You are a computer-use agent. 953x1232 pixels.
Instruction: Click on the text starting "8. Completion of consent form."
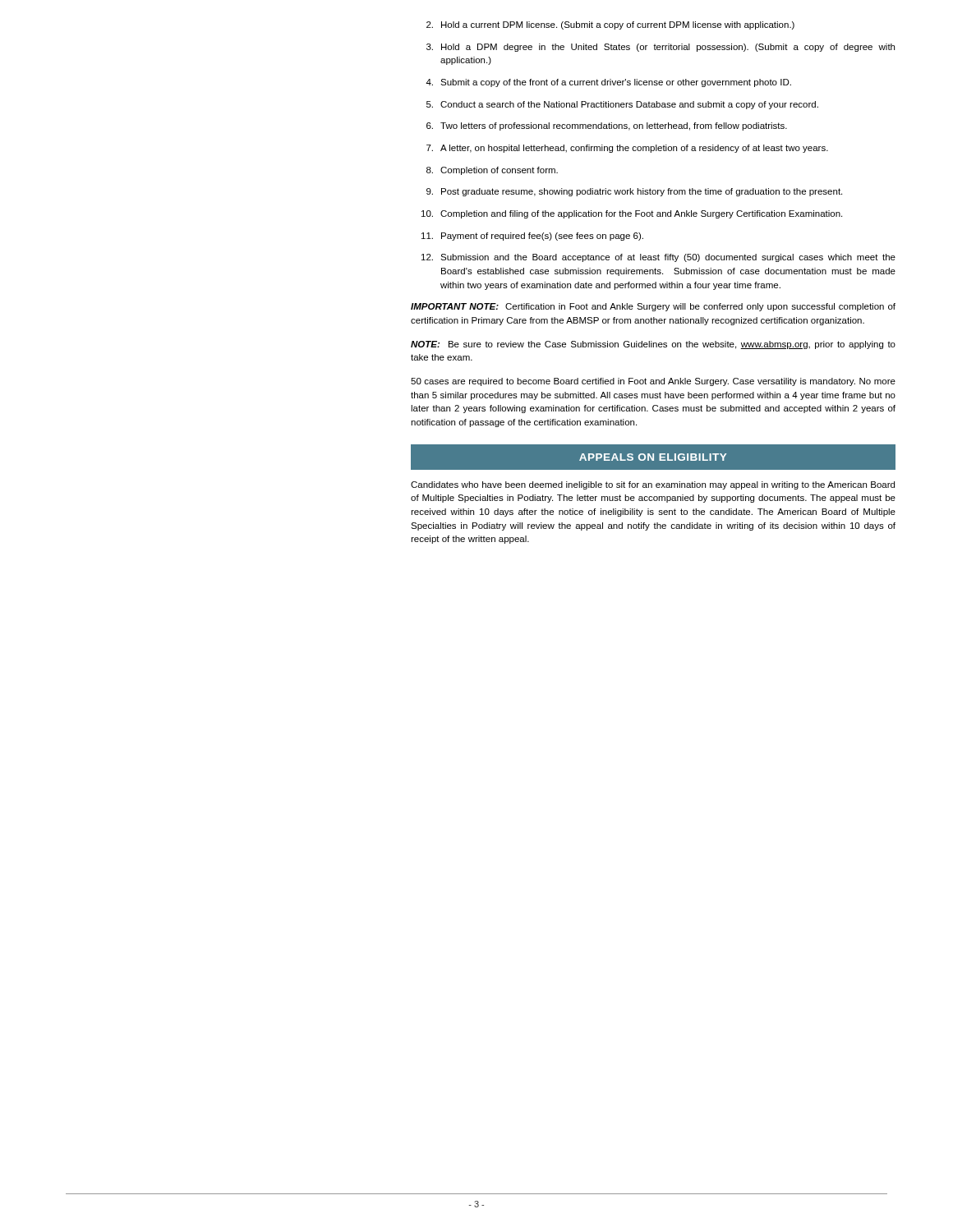tap(492, 171)
